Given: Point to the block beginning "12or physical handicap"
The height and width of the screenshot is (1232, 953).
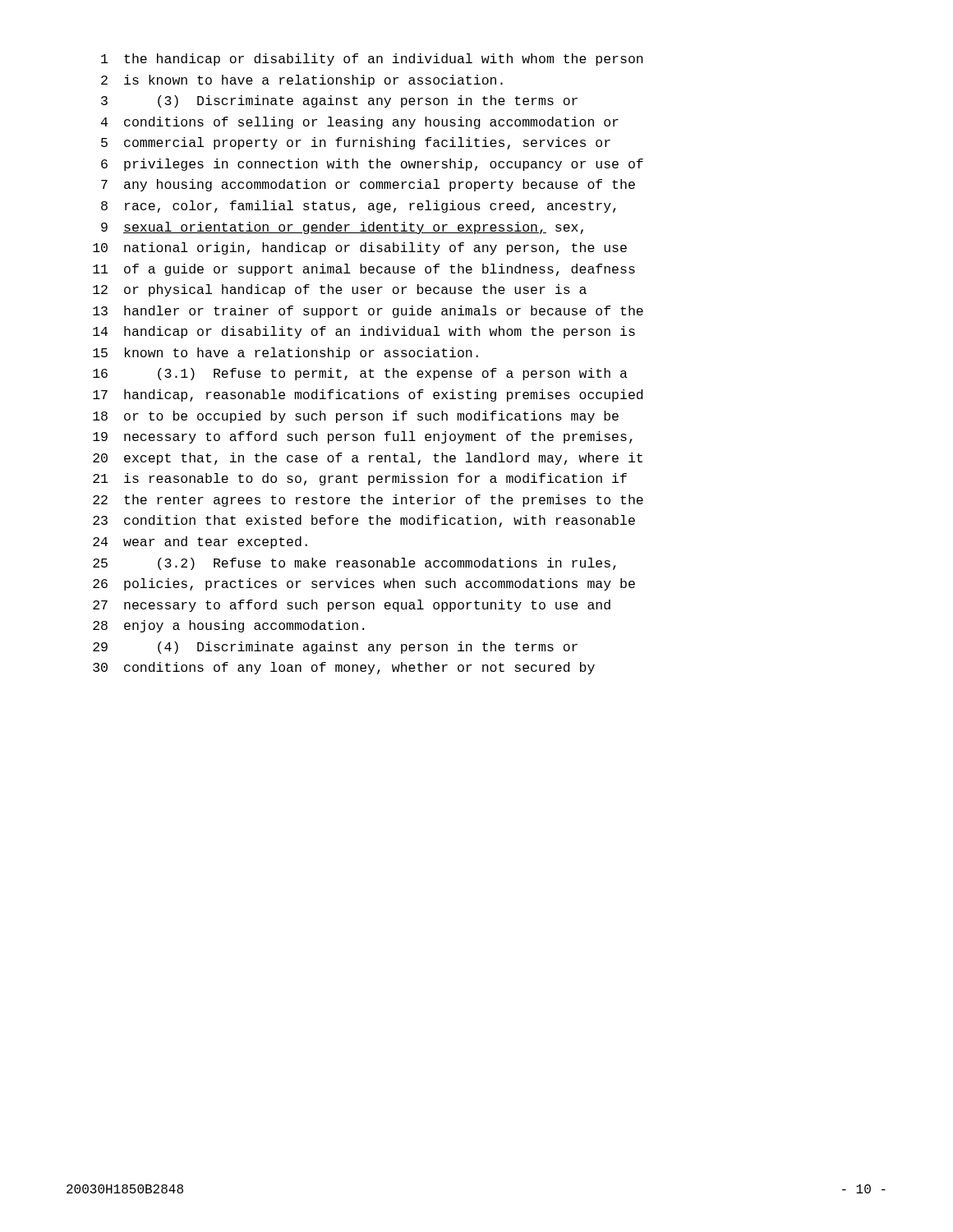Looking at the screenshot, I should [326, 291].
